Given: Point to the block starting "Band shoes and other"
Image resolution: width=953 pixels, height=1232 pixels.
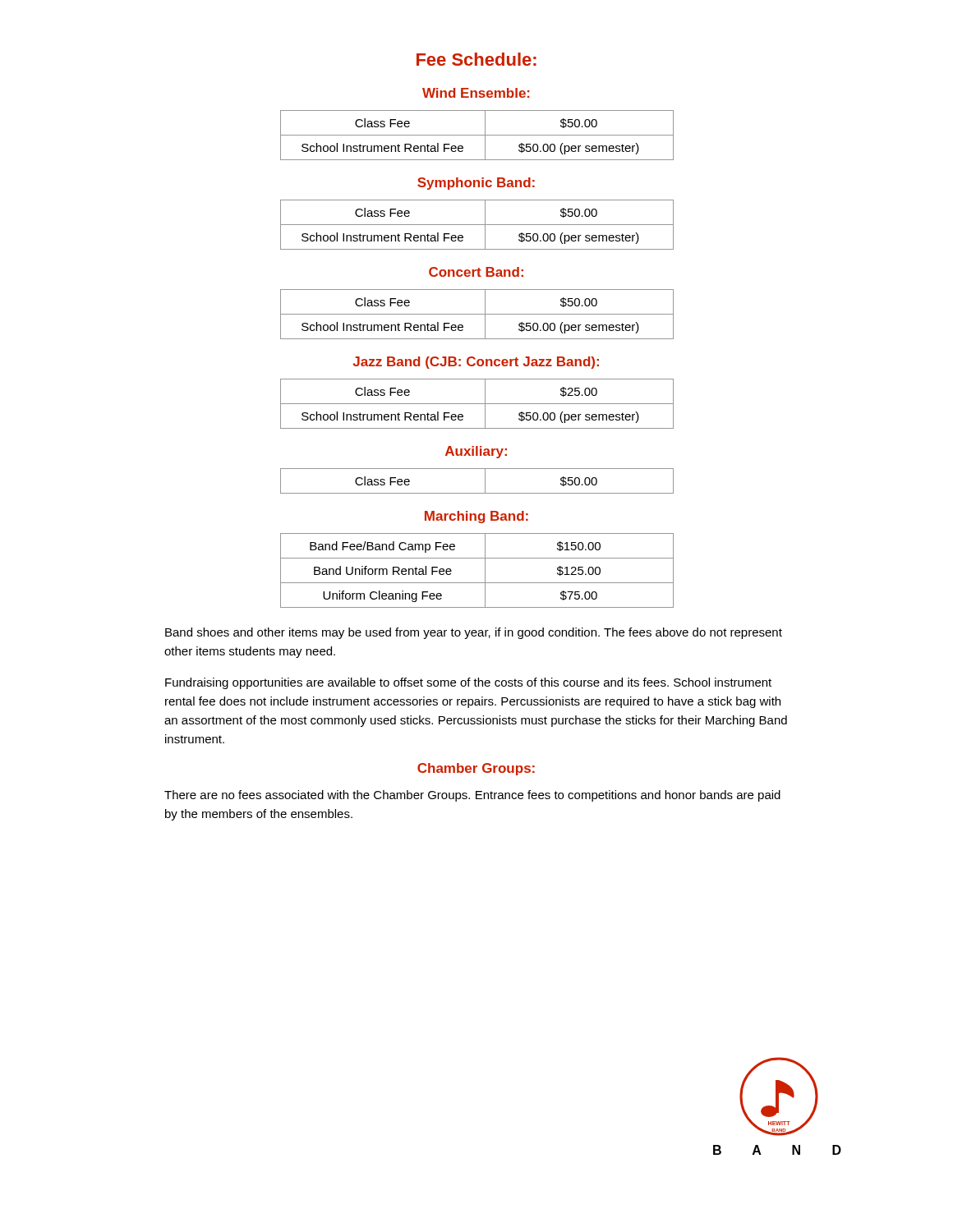Looking at the screenshot, I should [x=473, y=642].
